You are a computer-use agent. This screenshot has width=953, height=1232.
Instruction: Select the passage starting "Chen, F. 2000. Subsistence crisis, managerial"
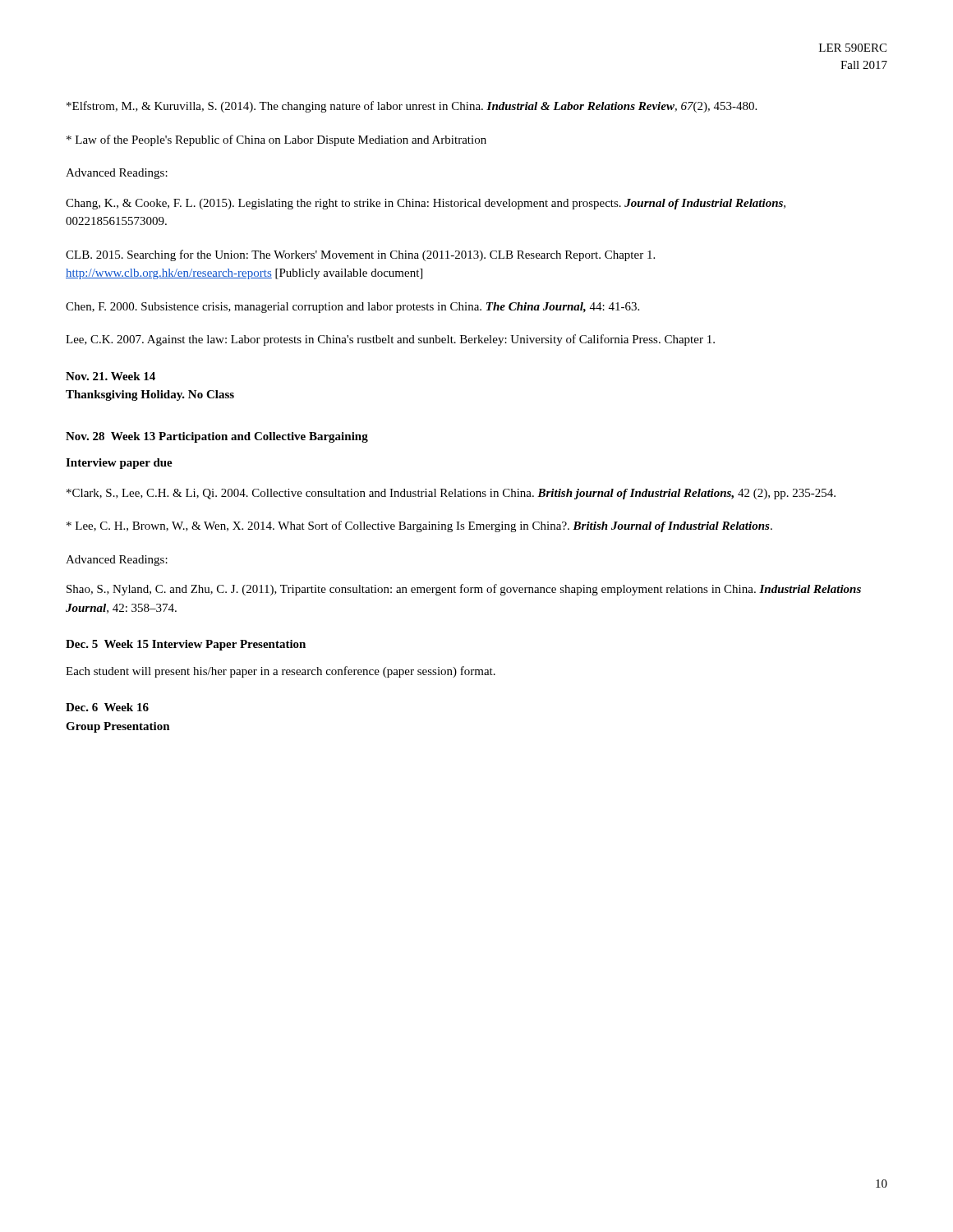353,306
